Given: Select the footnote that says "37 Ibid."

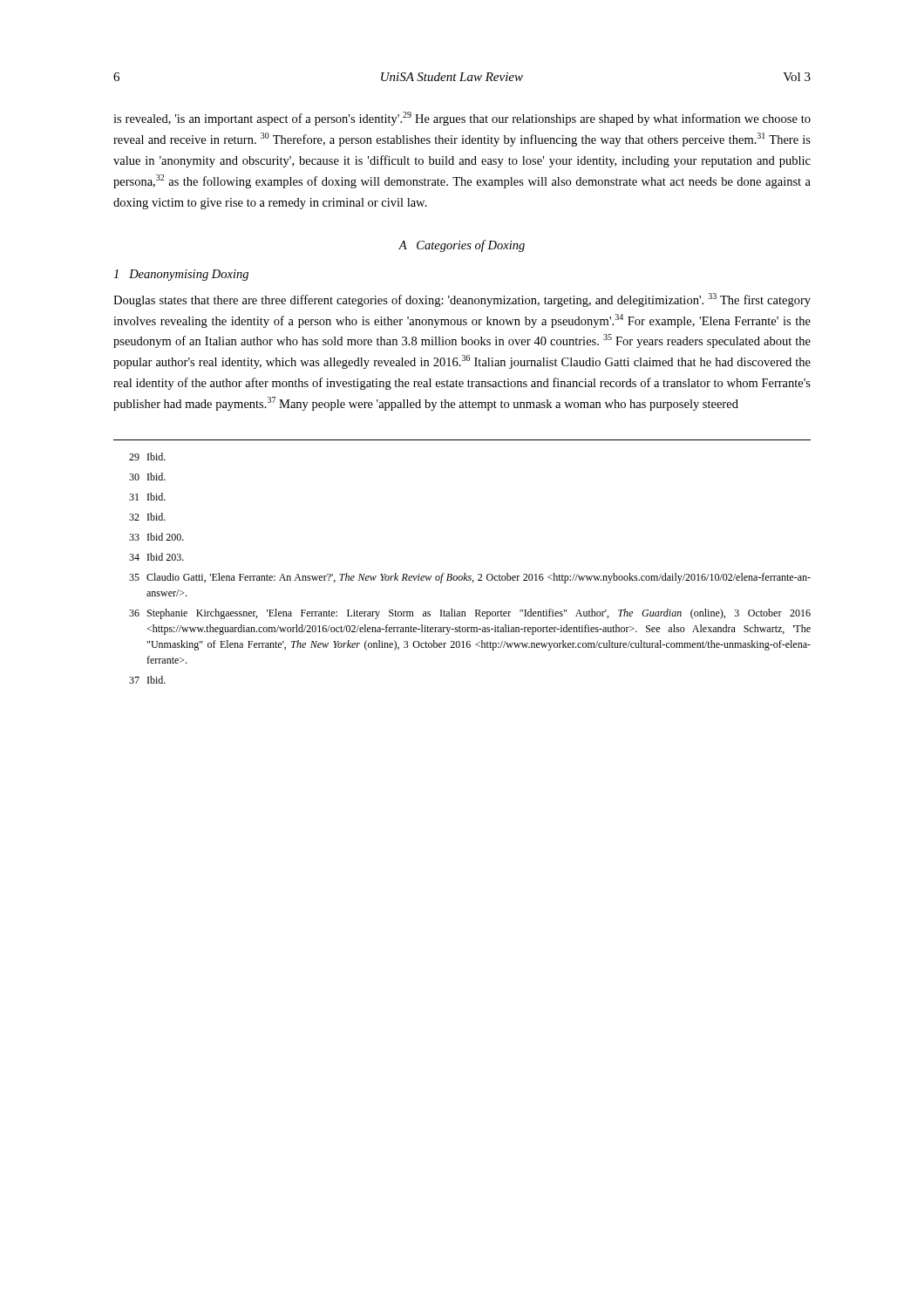Looking at the screenshot, I should click(x=147, y=680).
